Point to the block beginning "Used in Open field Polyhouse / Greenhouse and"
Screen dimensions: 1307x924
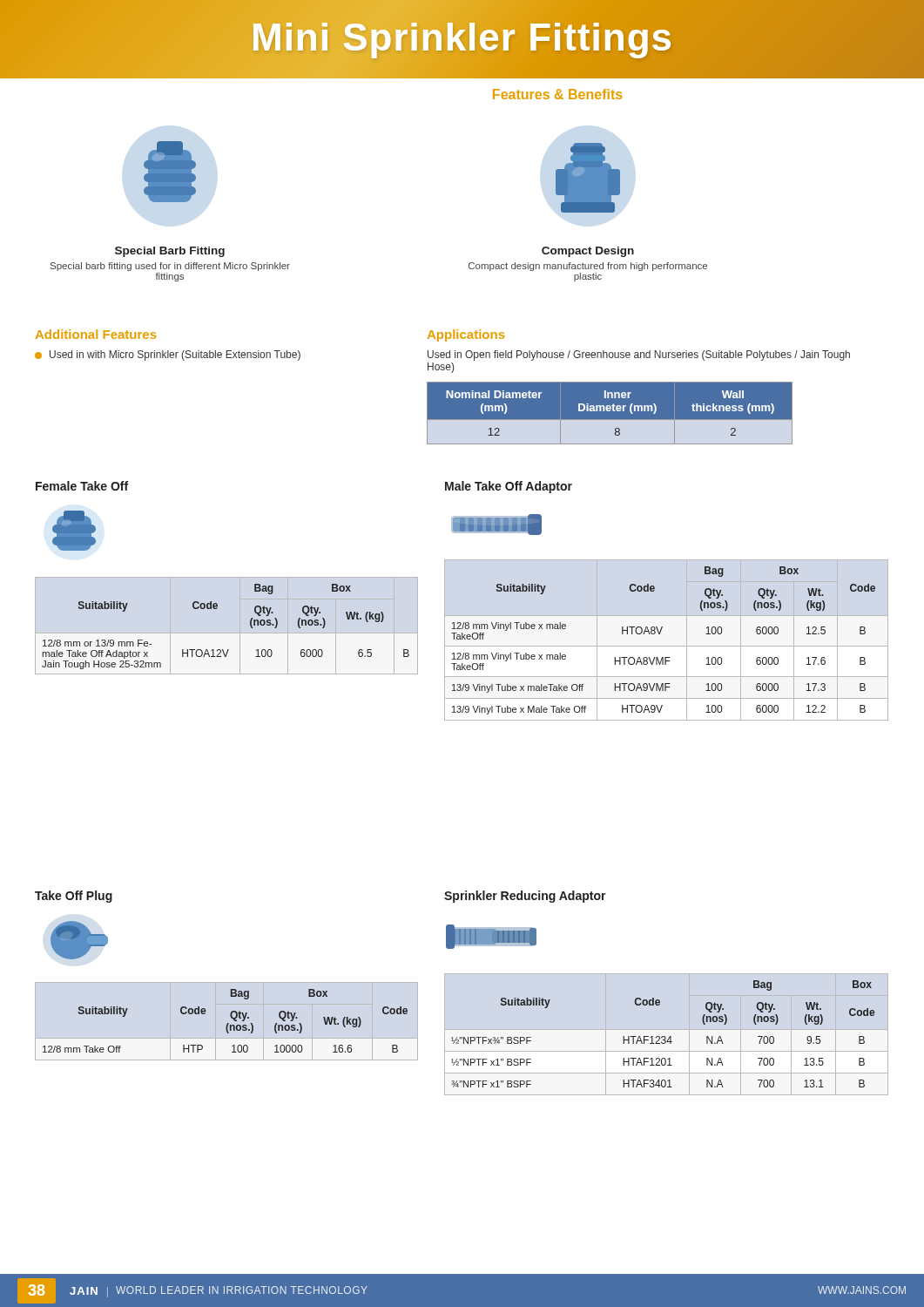tap(639, 361)
